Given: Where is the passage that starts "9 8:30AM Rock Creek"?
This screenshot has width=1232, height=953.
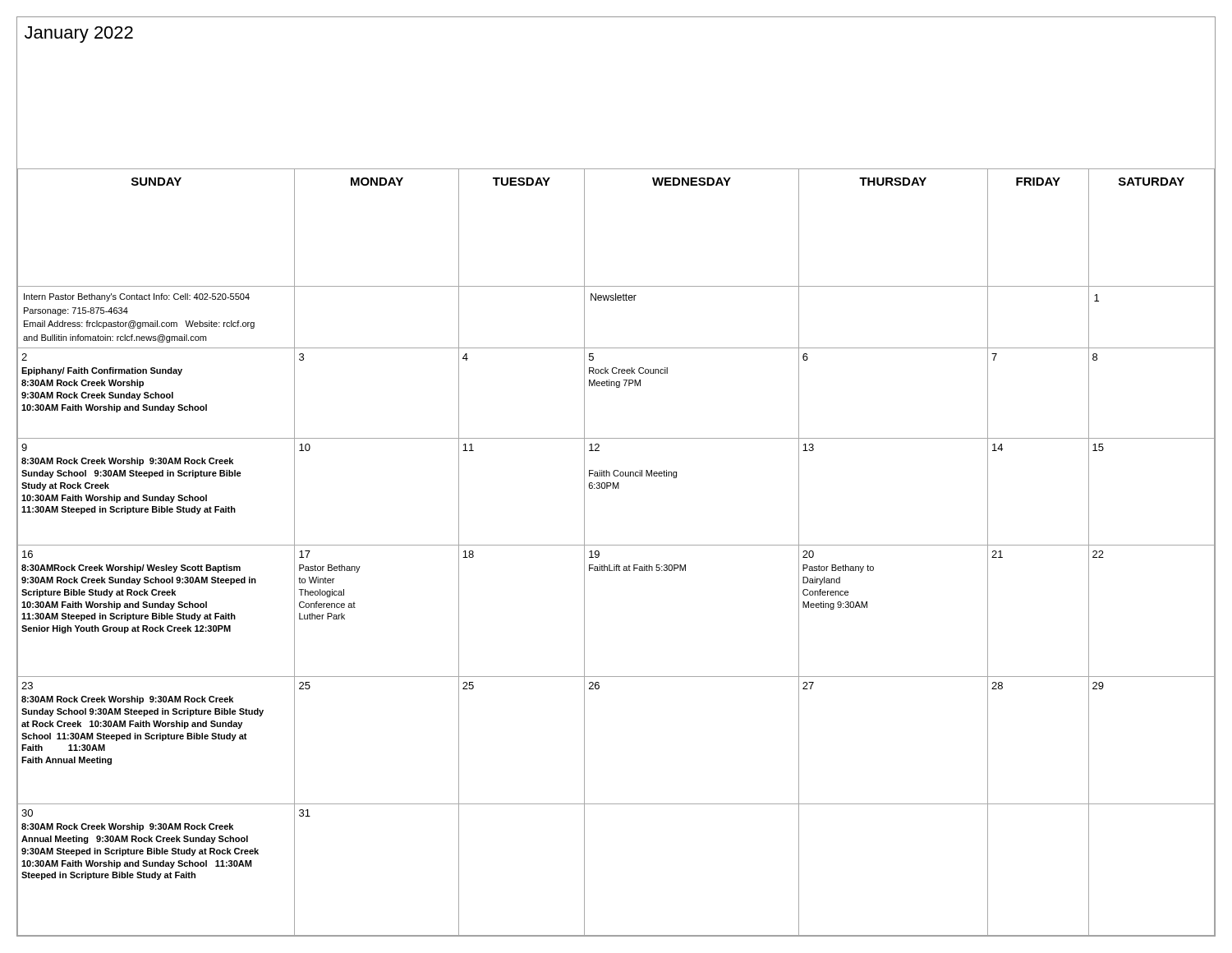Looking at the screenshot, I should [x=156, y=479].
